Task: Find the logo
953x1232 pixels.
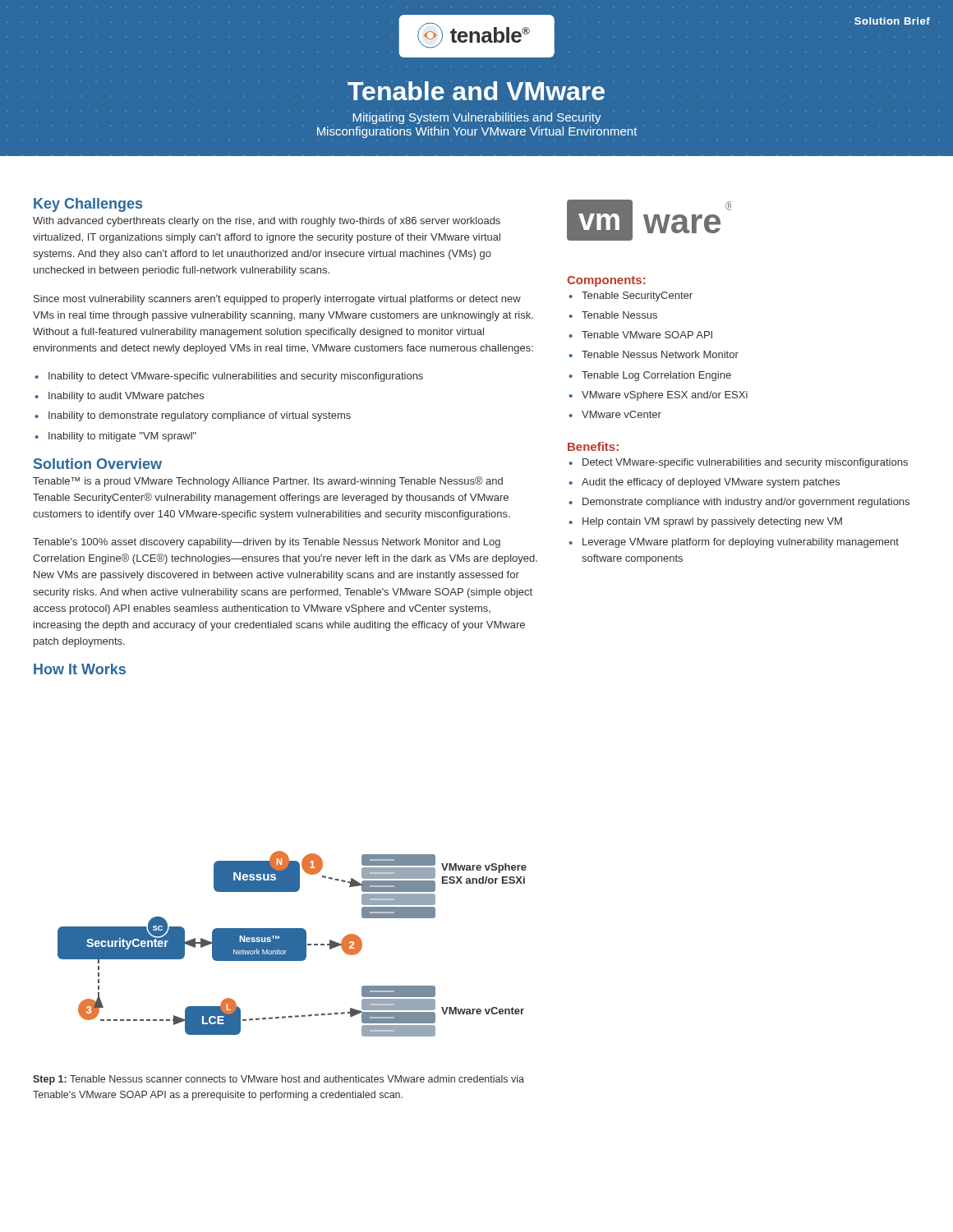Action: [743, 222]
